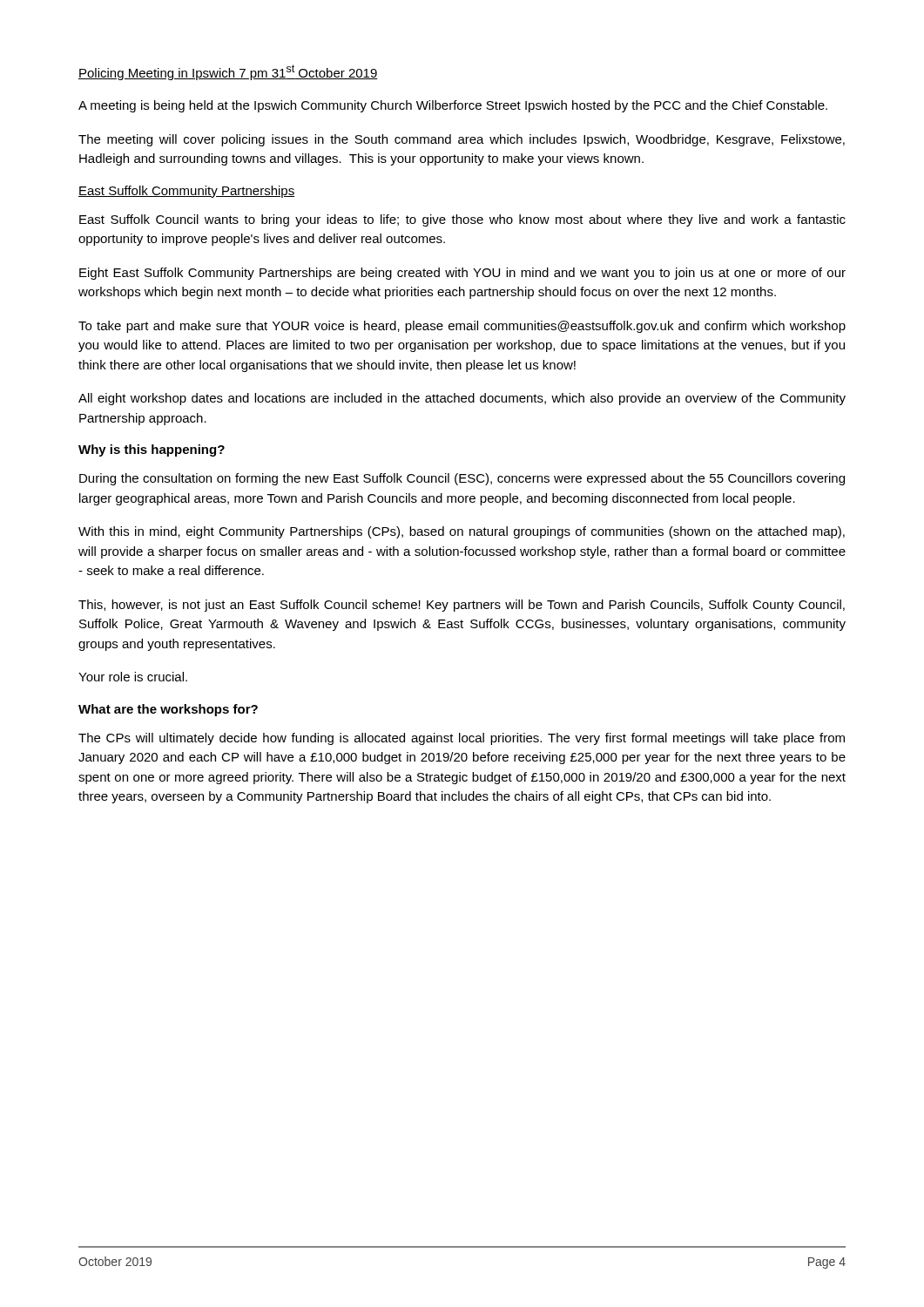Find the element starting "Your role is crucial."
Image resolution: width=924 pixels, height=1307 pixels.
(133, 677)
